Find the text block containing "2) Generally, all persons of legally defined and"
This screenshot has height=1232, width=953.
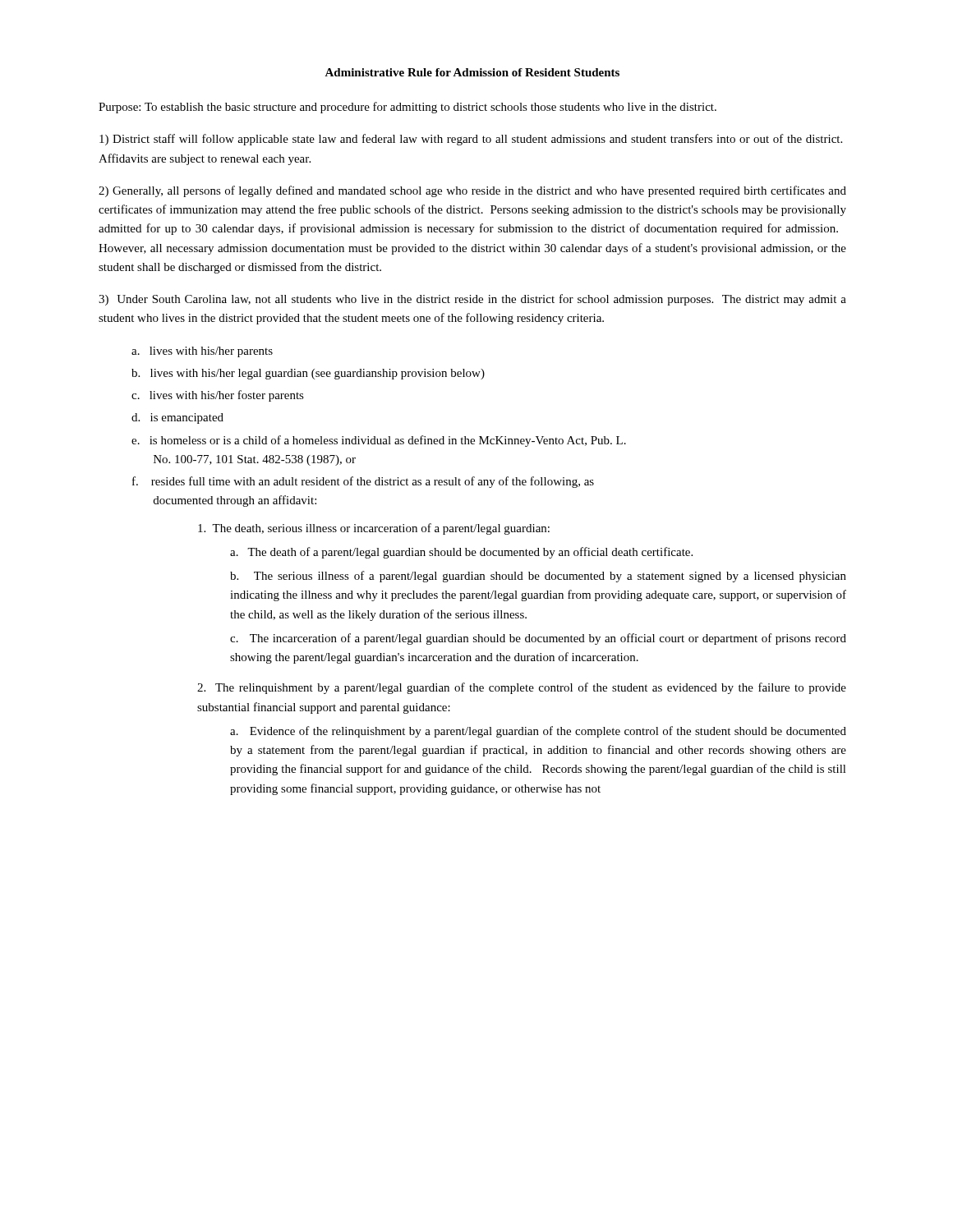[472, 229]
